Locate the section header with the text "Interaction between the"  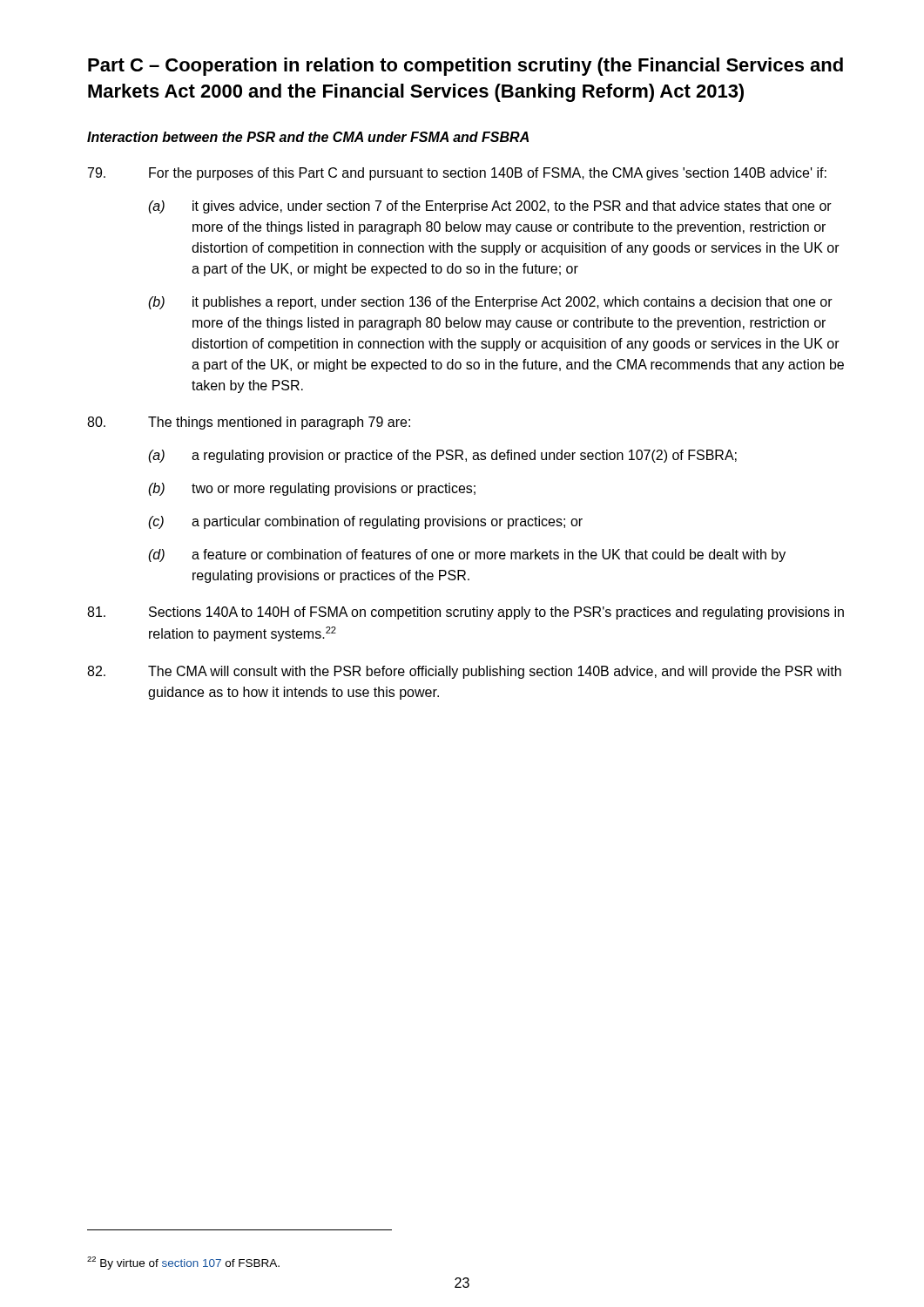(308, 138)
